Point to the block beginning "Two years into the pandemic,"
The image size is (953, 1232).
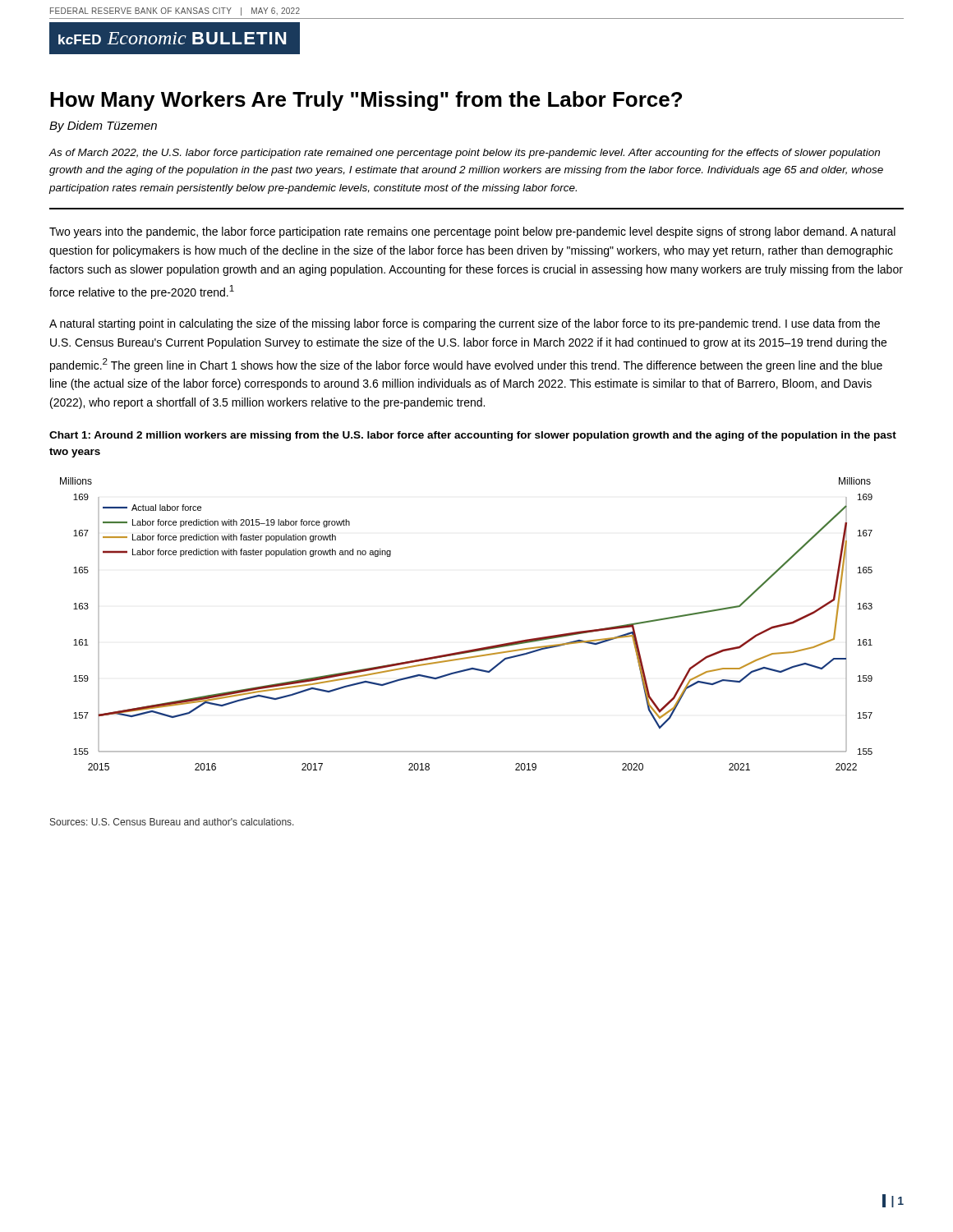point(476,262)
